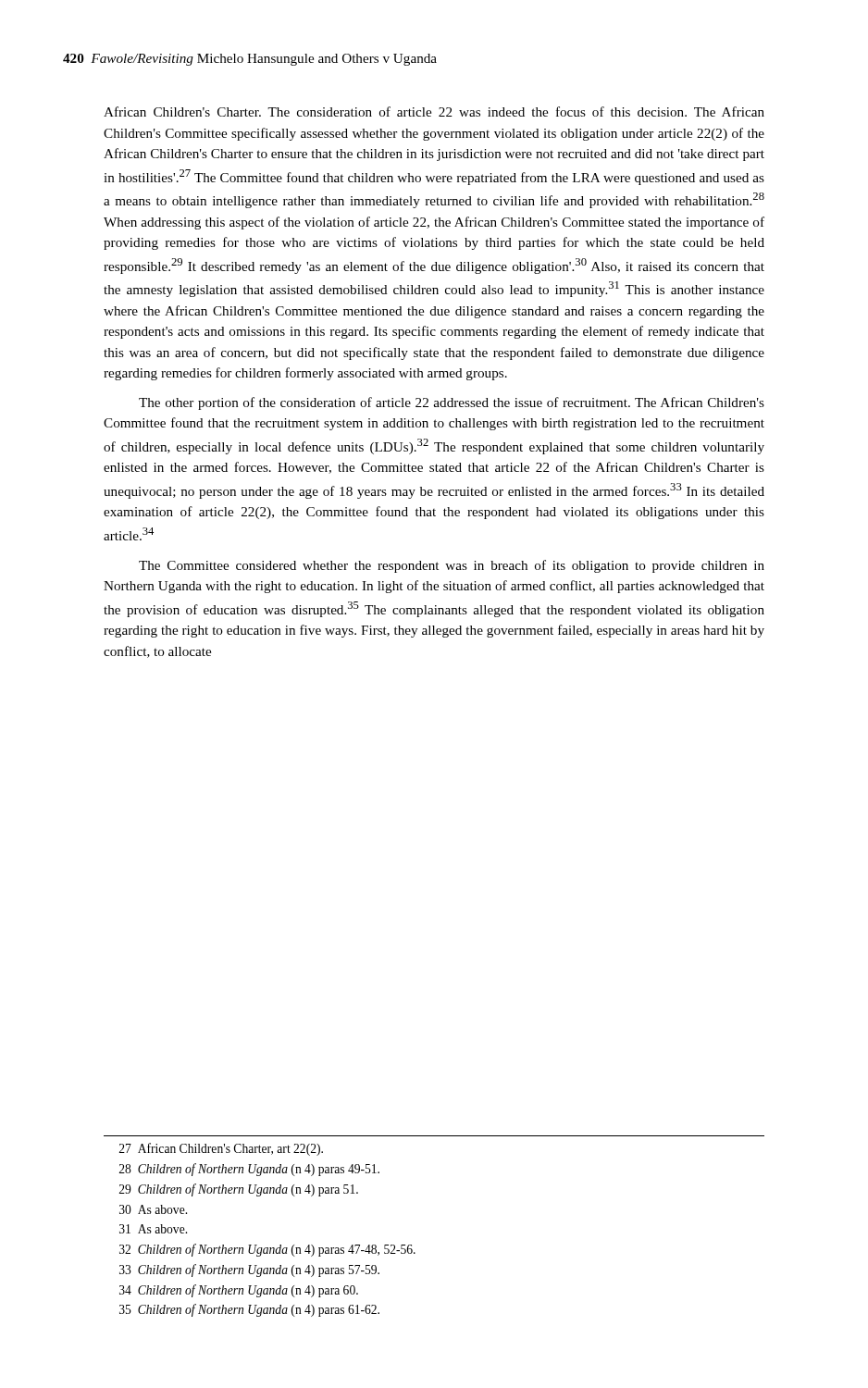Viewport: 868px width, 1388px height.
Task: Find the footnote containing "31 As above."
Action: [146, 1230]
